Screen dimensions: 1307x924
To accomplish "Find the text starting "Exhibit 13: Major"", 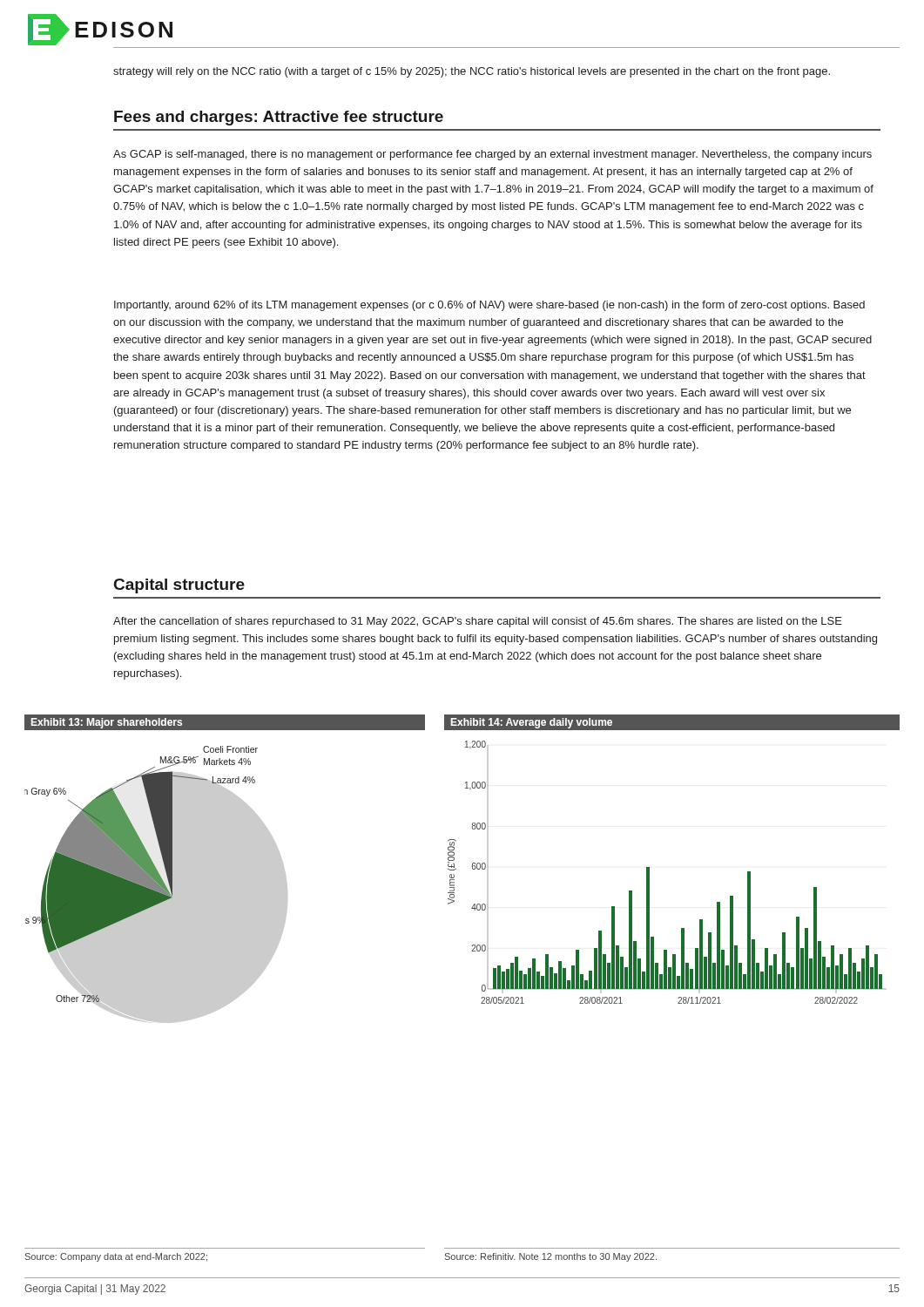I will click(225, 722).
